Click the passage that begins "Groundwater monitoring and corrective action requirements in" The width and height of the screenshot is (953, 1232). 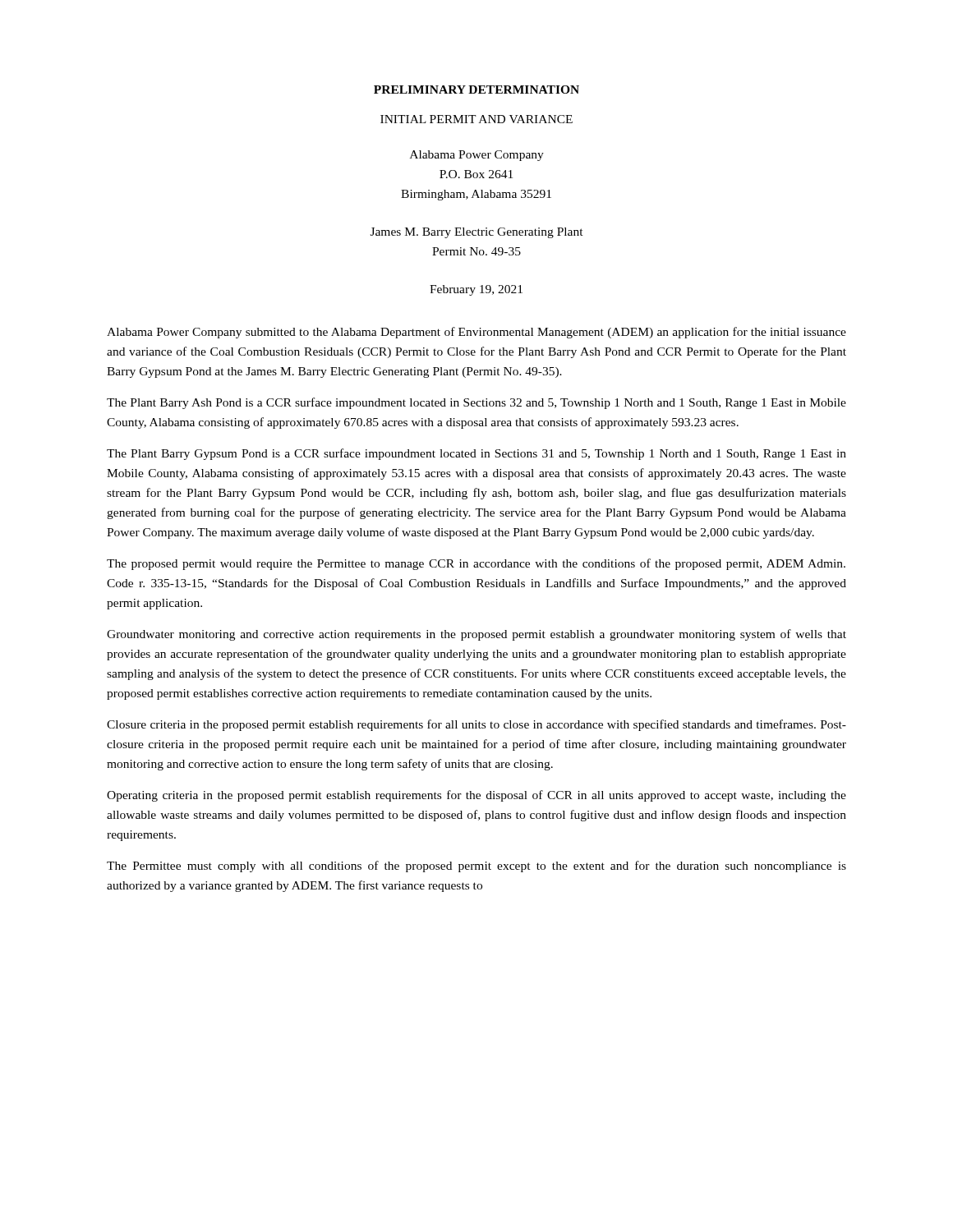pyautogui.click(x=476, y=664)
